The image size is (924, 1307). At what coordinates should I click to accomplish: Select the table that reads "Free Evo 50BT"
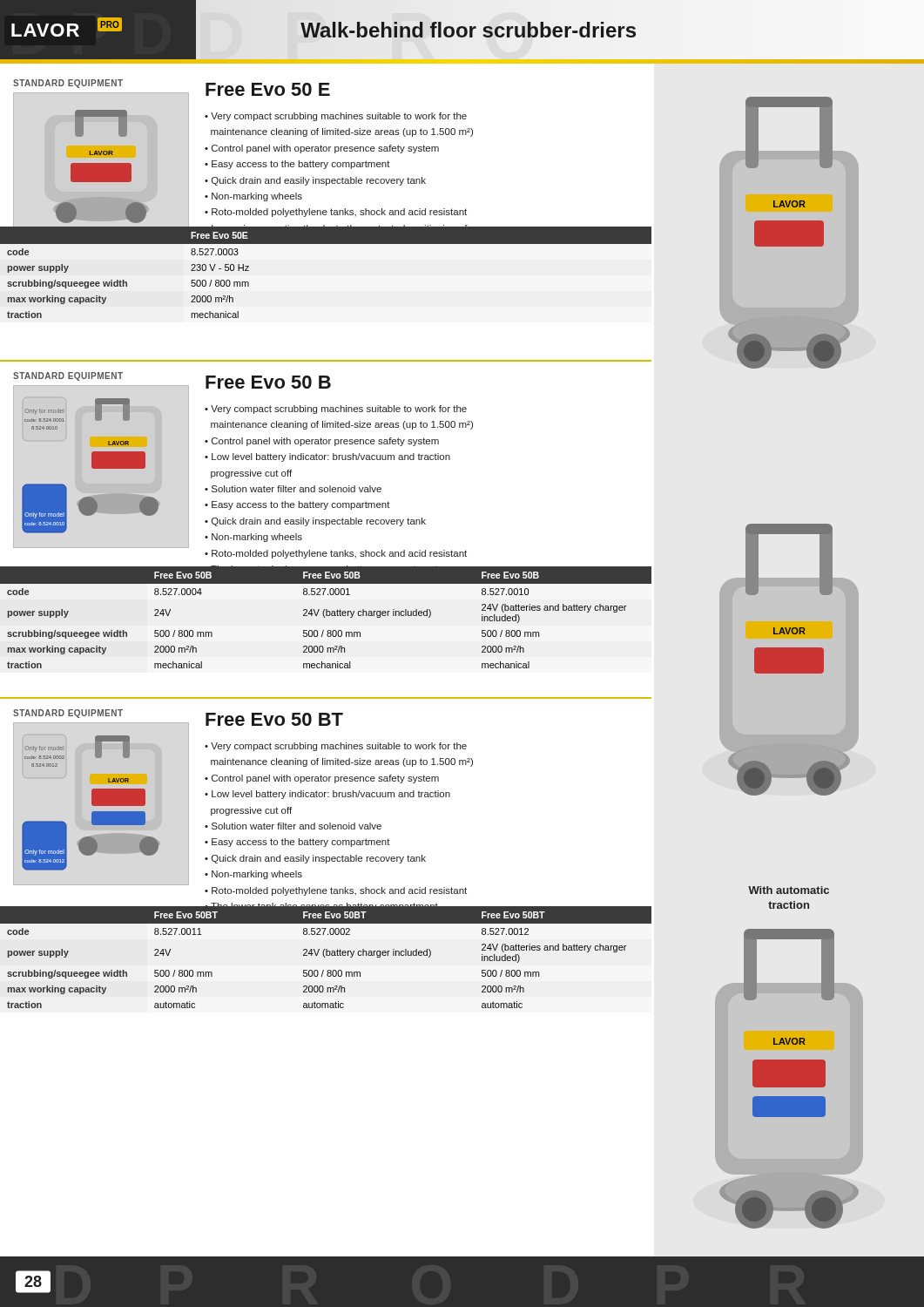coord(326,959)
